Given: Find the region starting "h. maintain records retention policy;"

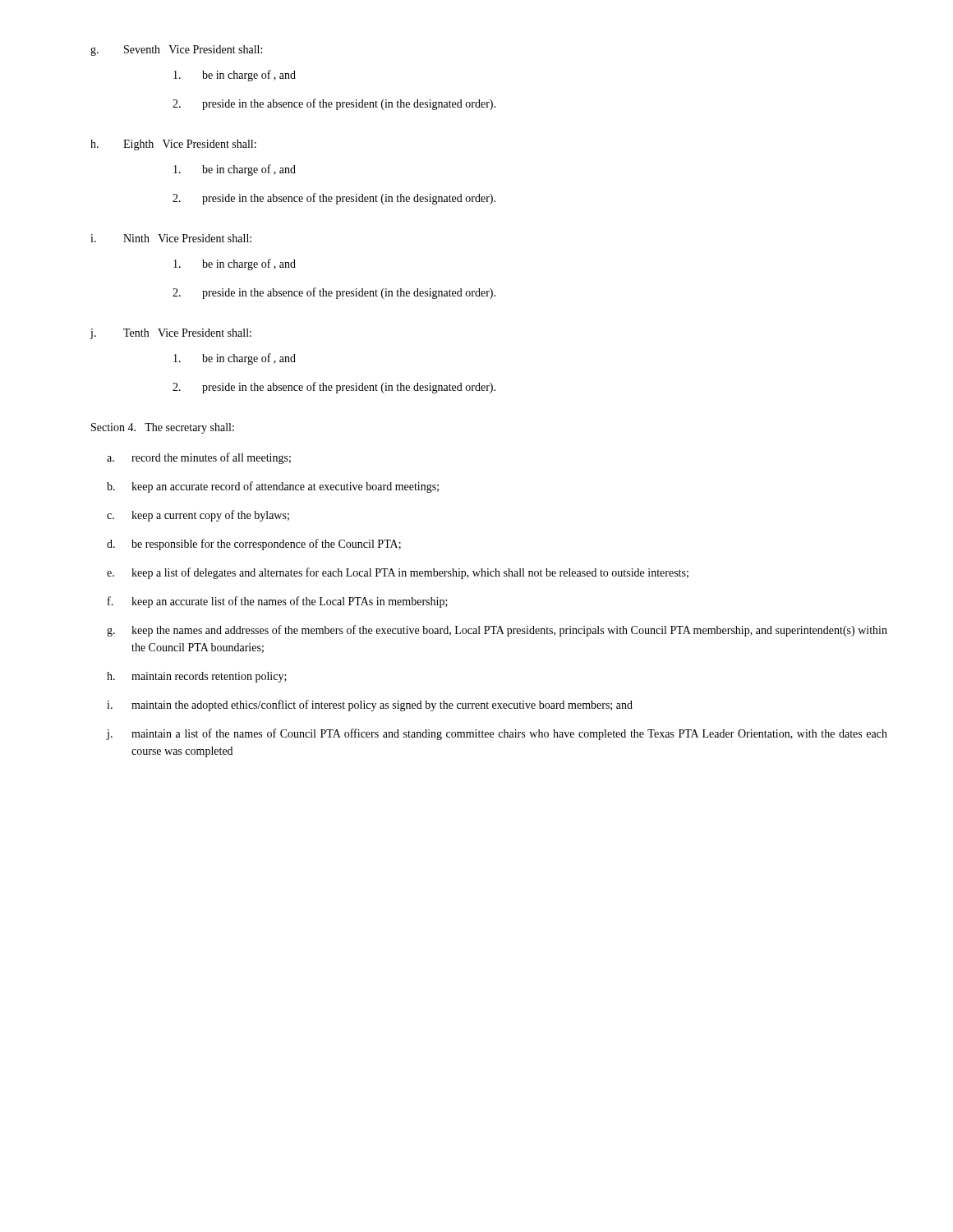Looking at the screenshot, I should [x=197, y=677].
